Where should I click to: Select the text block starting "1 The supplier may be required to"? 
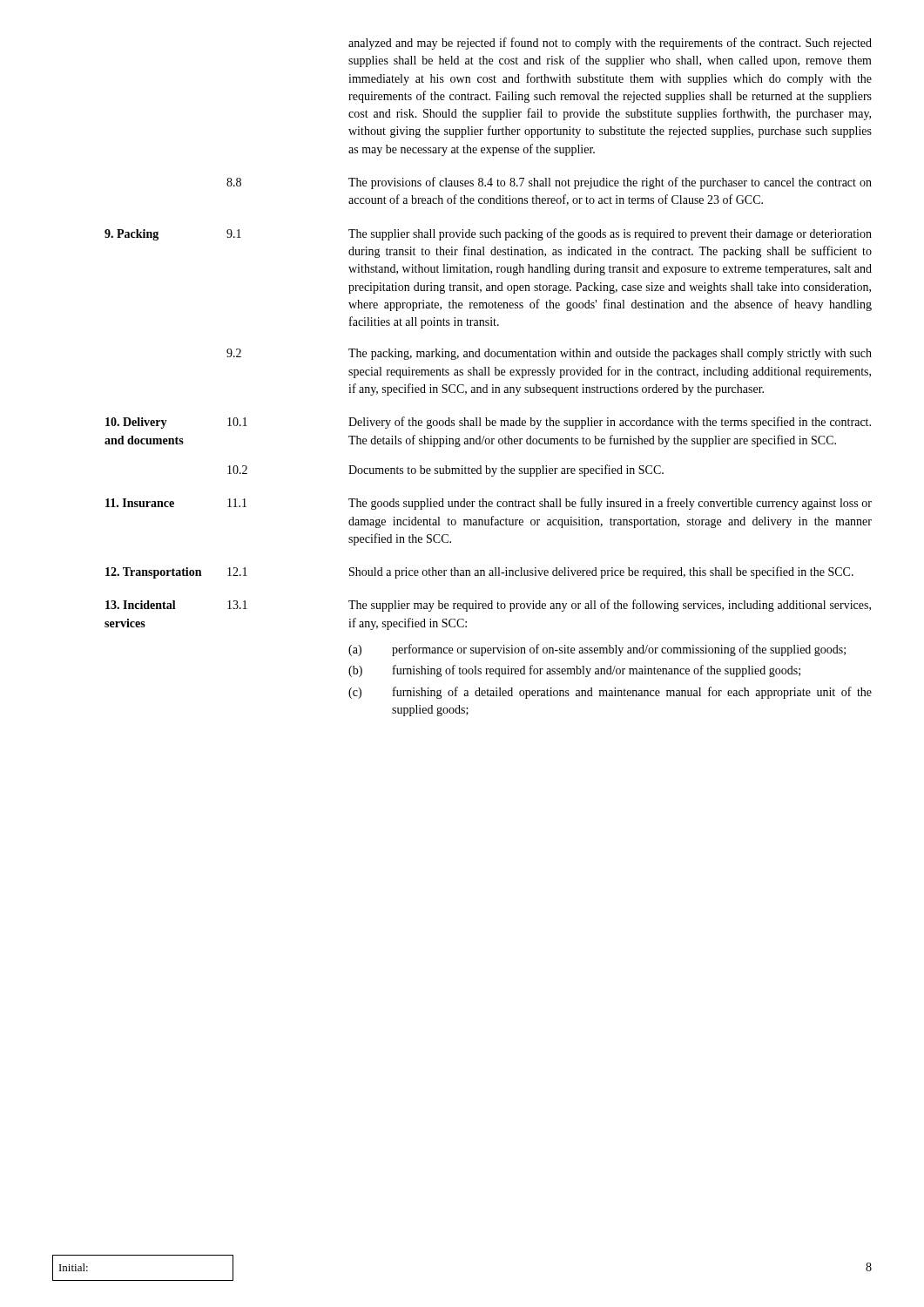point(549,615)
